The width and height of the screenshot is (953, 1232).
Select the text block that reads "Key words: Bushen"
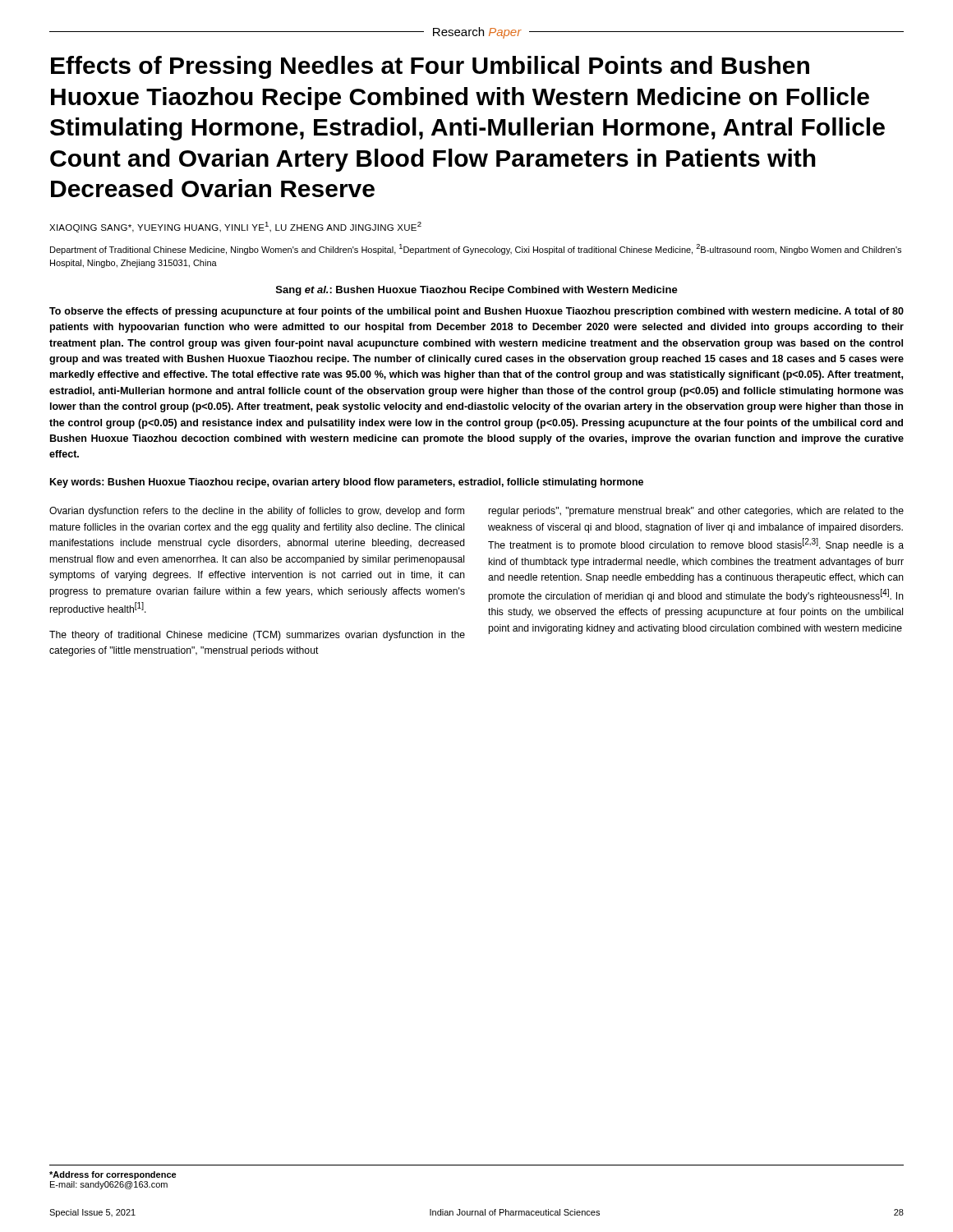[x=347, y=482]
